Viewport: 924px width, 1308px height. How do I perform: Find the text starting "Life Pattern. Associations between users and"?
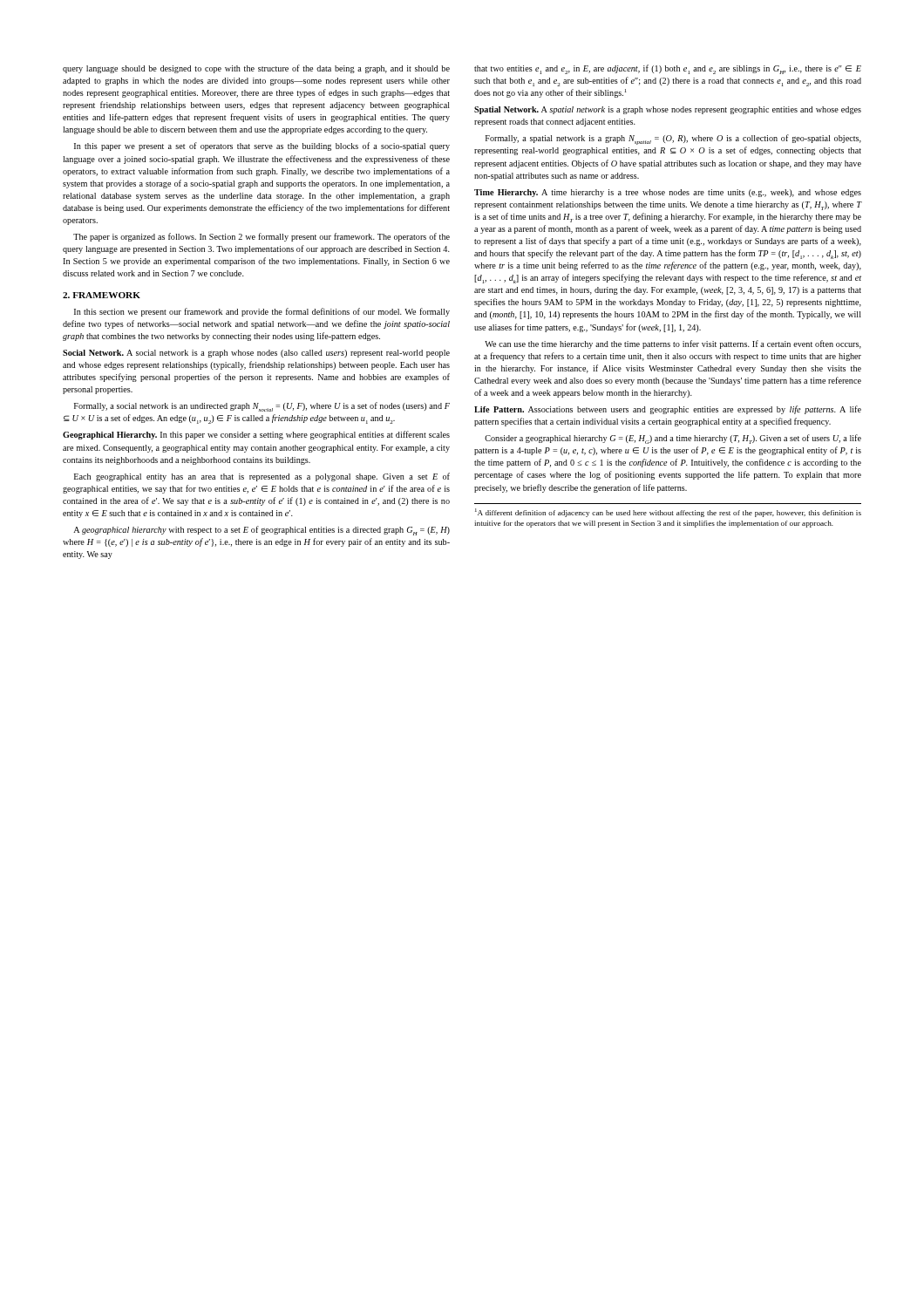click(x=668, y=416)
